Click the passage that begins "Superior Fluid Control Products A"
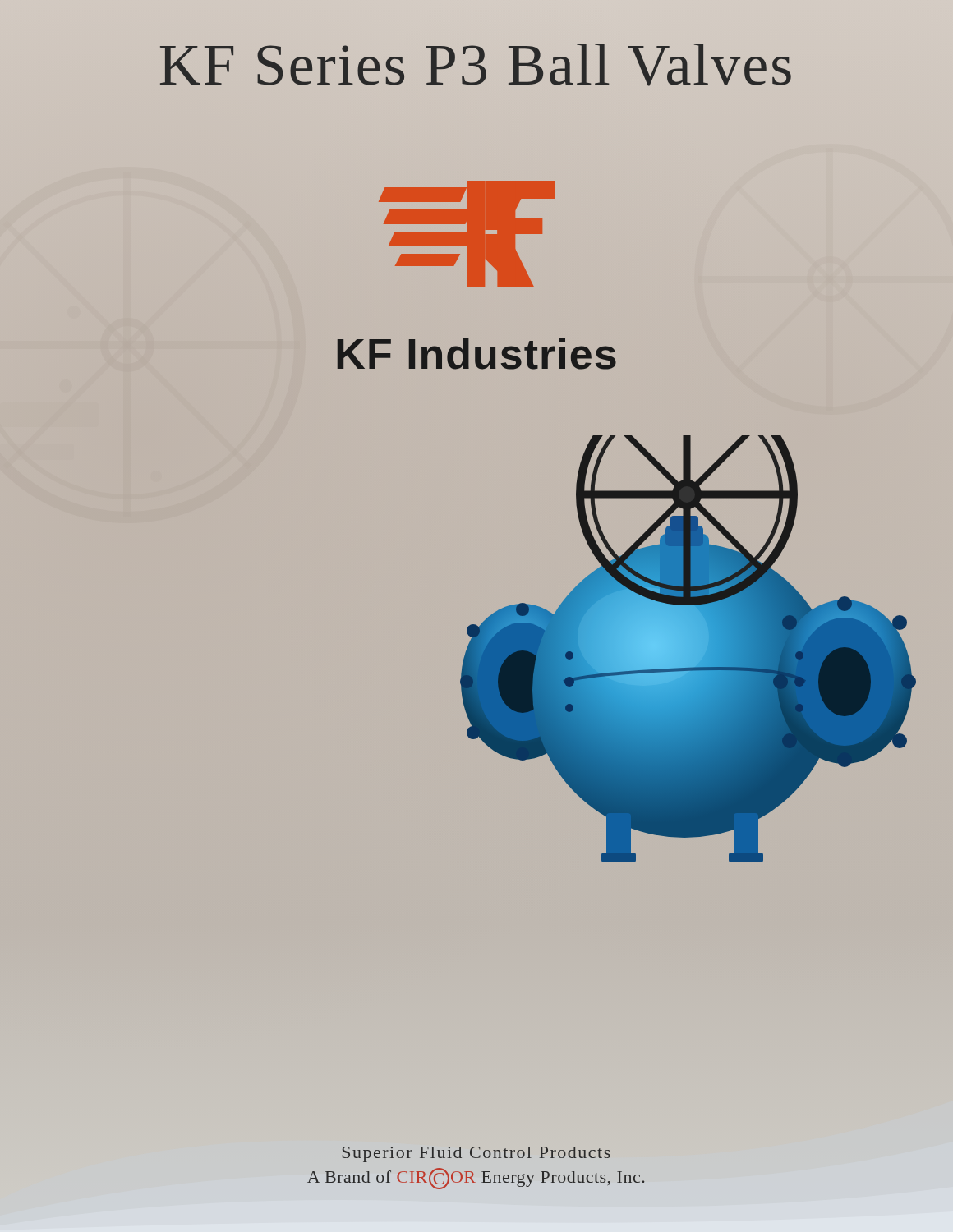Image resolution: width=953 pixels, height=1232 pixels. tap(476, 1165)
